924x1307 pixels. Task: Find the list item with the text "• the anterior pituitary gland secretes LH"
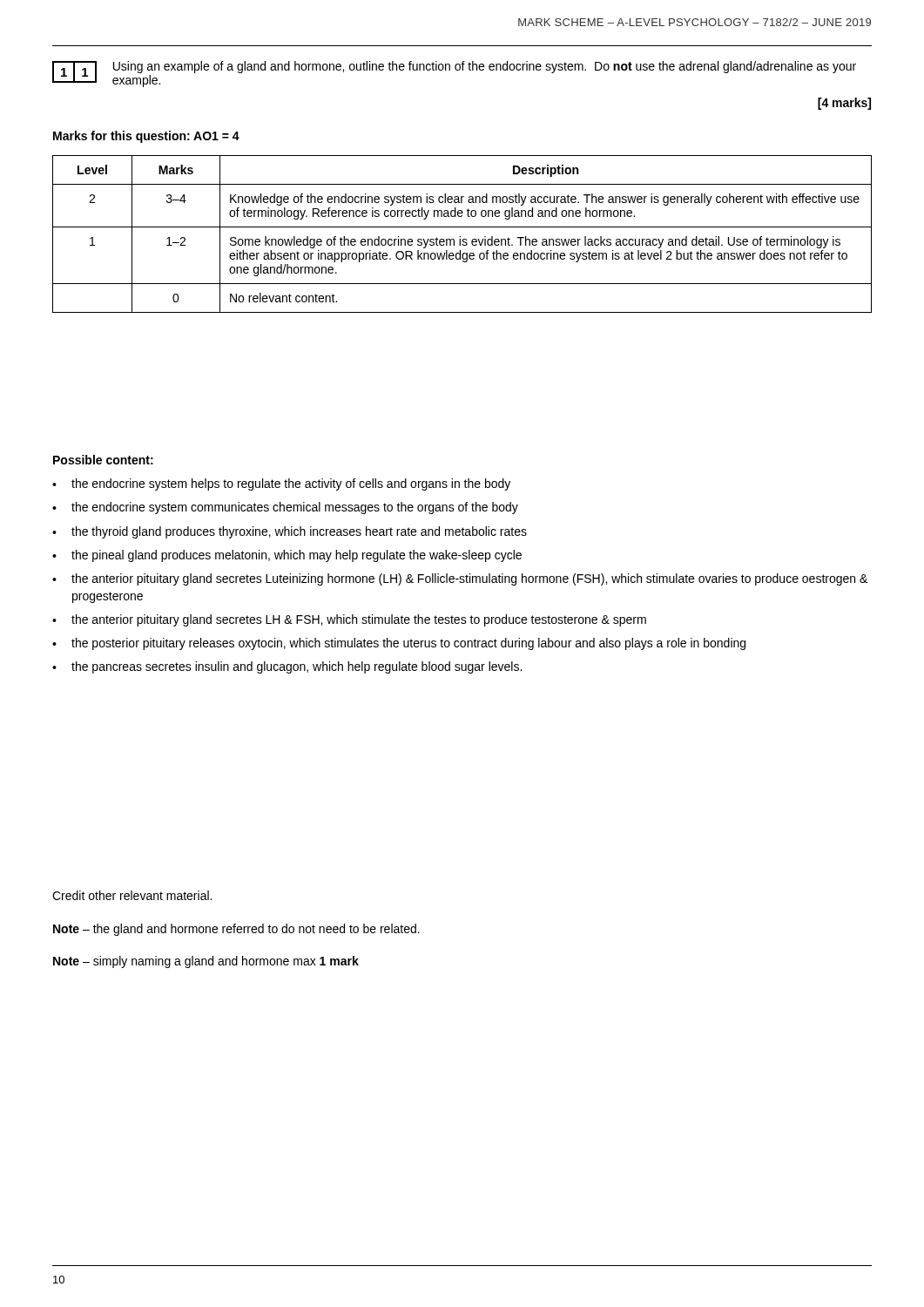(x=462, y=620)
